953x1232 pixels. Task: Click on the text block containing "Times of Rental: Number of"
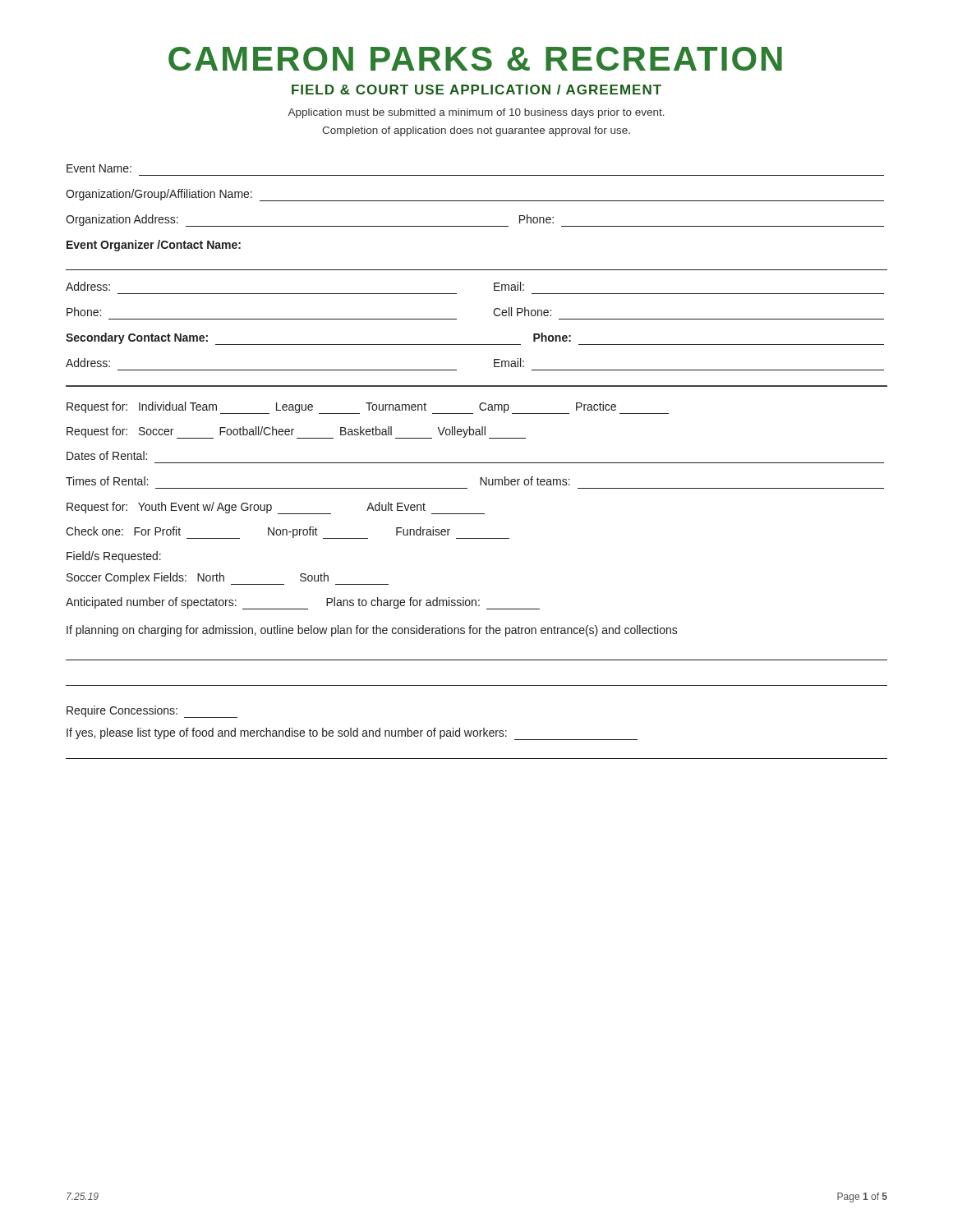(475, 482)
